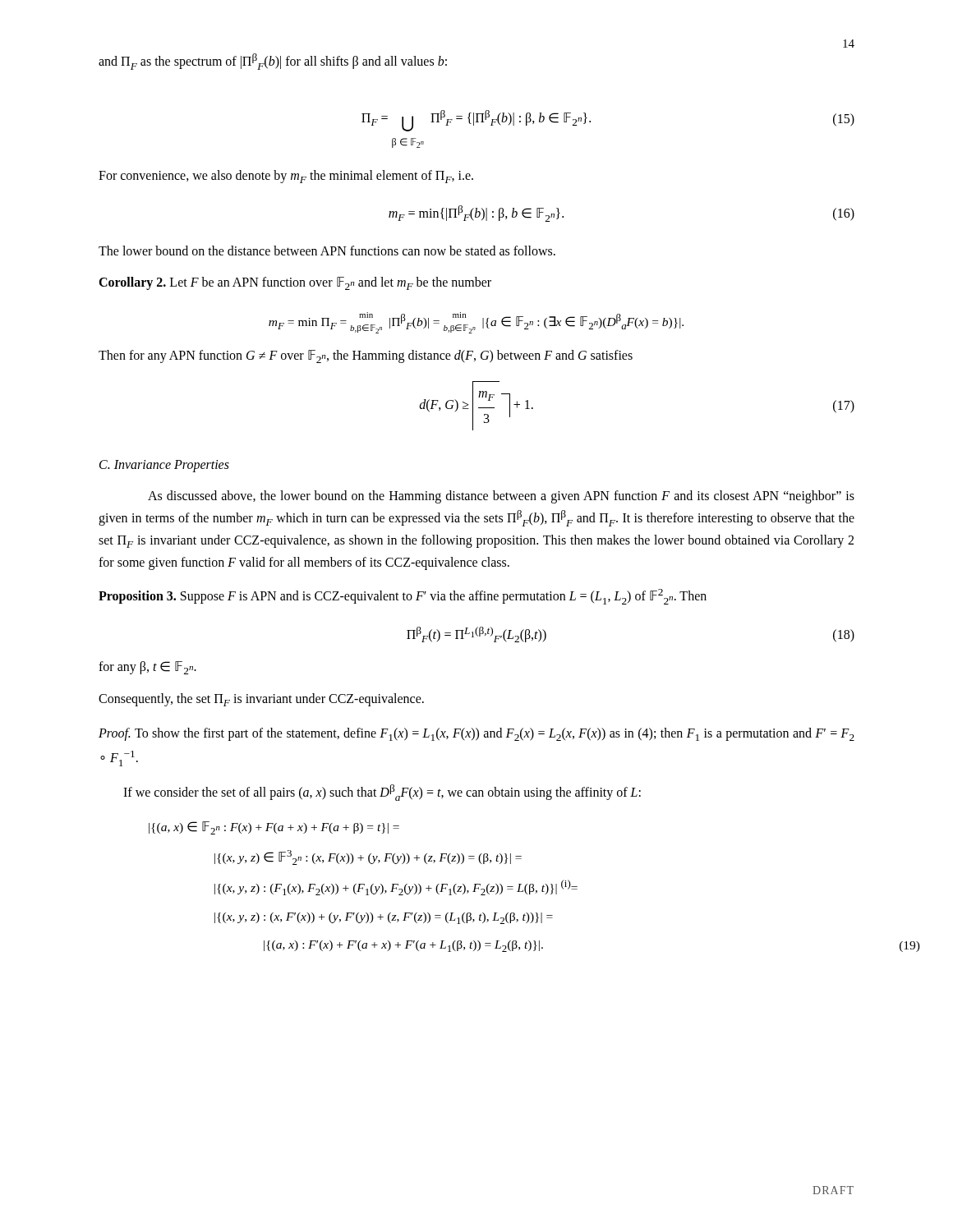Select the element starting "If we consider the set of all pairs"
The height and width of the screenshot is (1232, 953).
[x=382, y=793]
